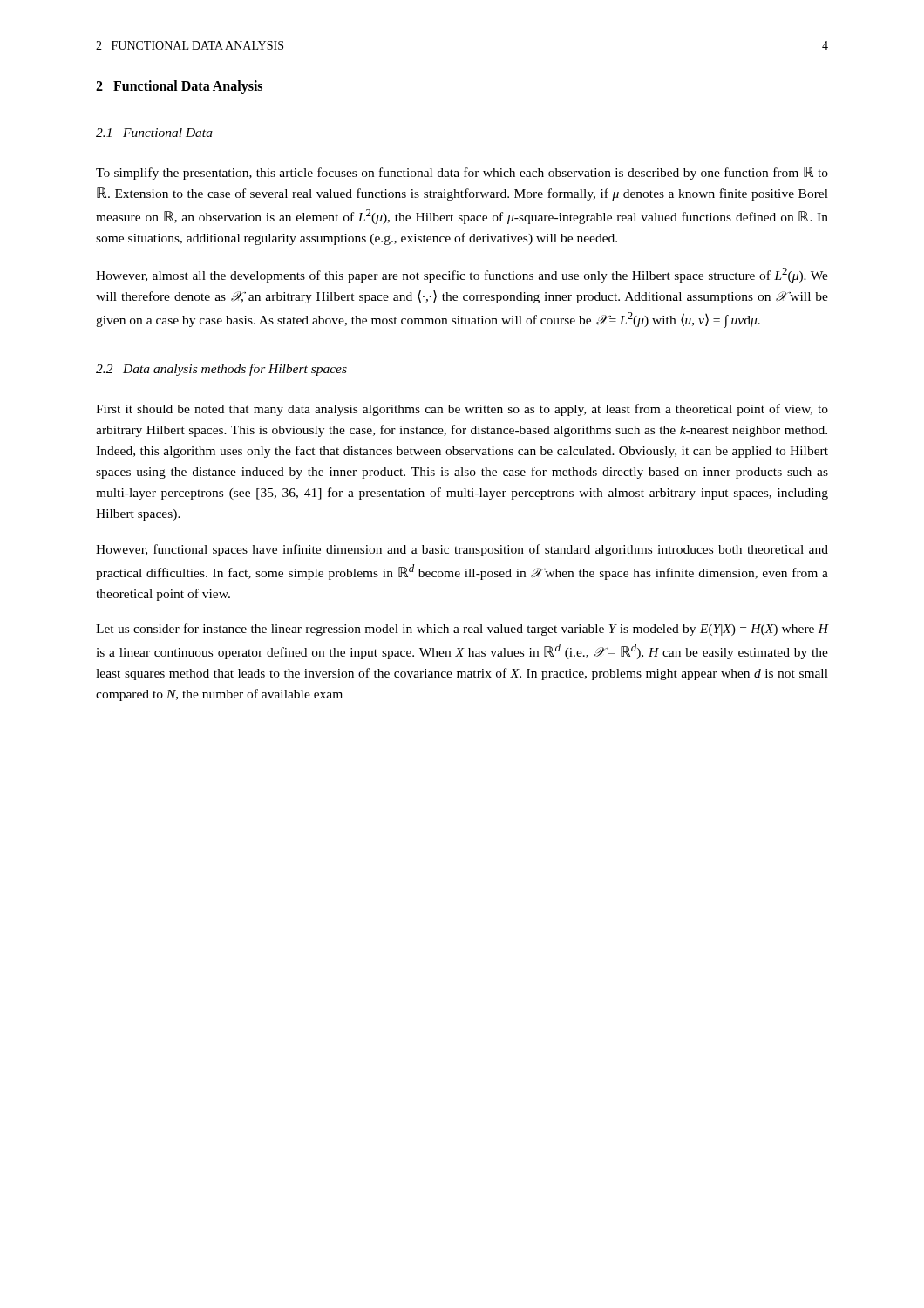Image resolution: width=924 pixels, height=1308 pixels.
Task: Find the section header that reads "2.2 Data analysis methods for"
Action: click(221, 369)
